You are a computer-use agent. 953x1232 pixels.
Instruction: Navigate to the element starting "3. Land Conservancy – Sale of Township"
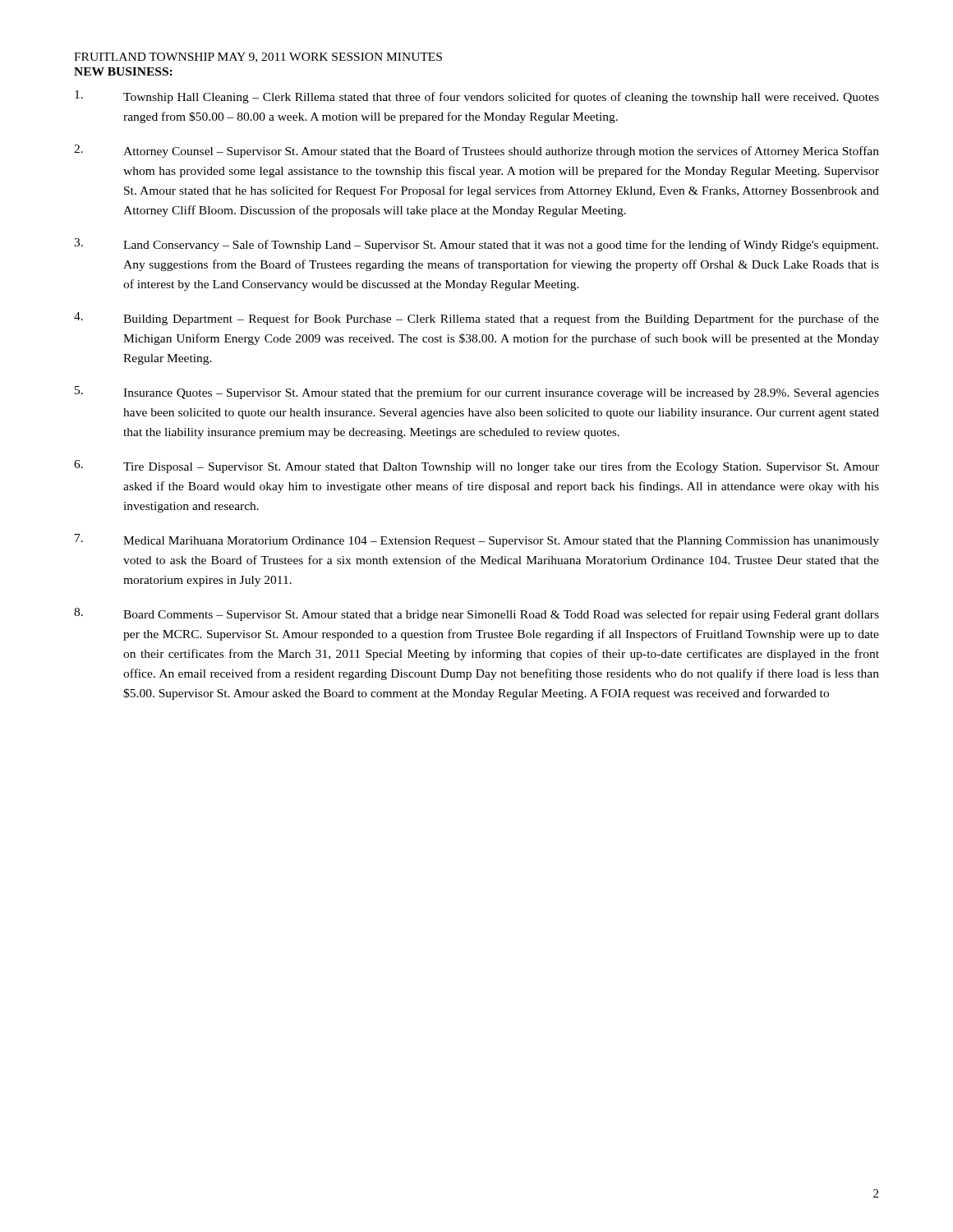point(476,265)
